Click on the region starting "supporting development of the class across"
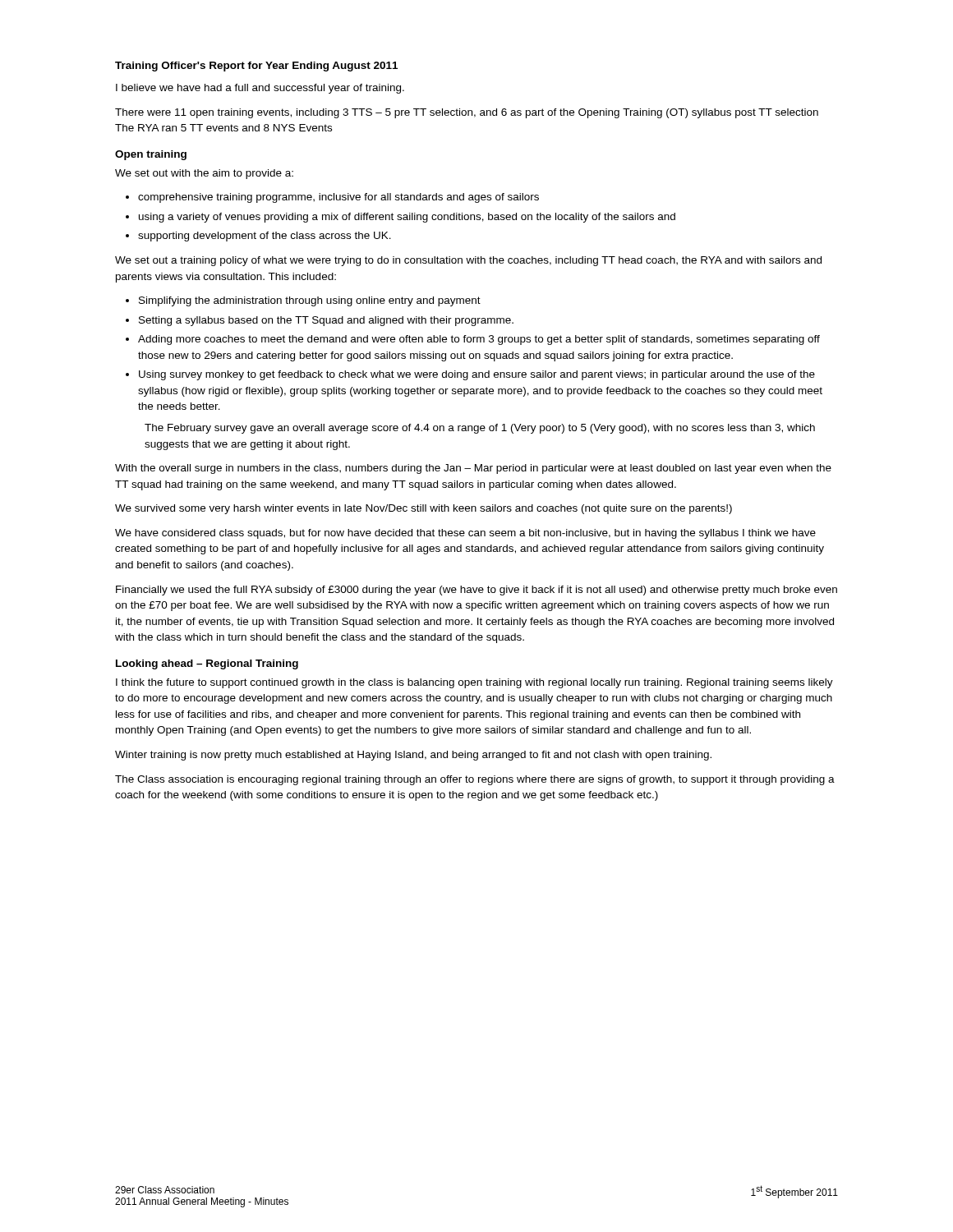953x1232 pixels. [x=258, y=237]
